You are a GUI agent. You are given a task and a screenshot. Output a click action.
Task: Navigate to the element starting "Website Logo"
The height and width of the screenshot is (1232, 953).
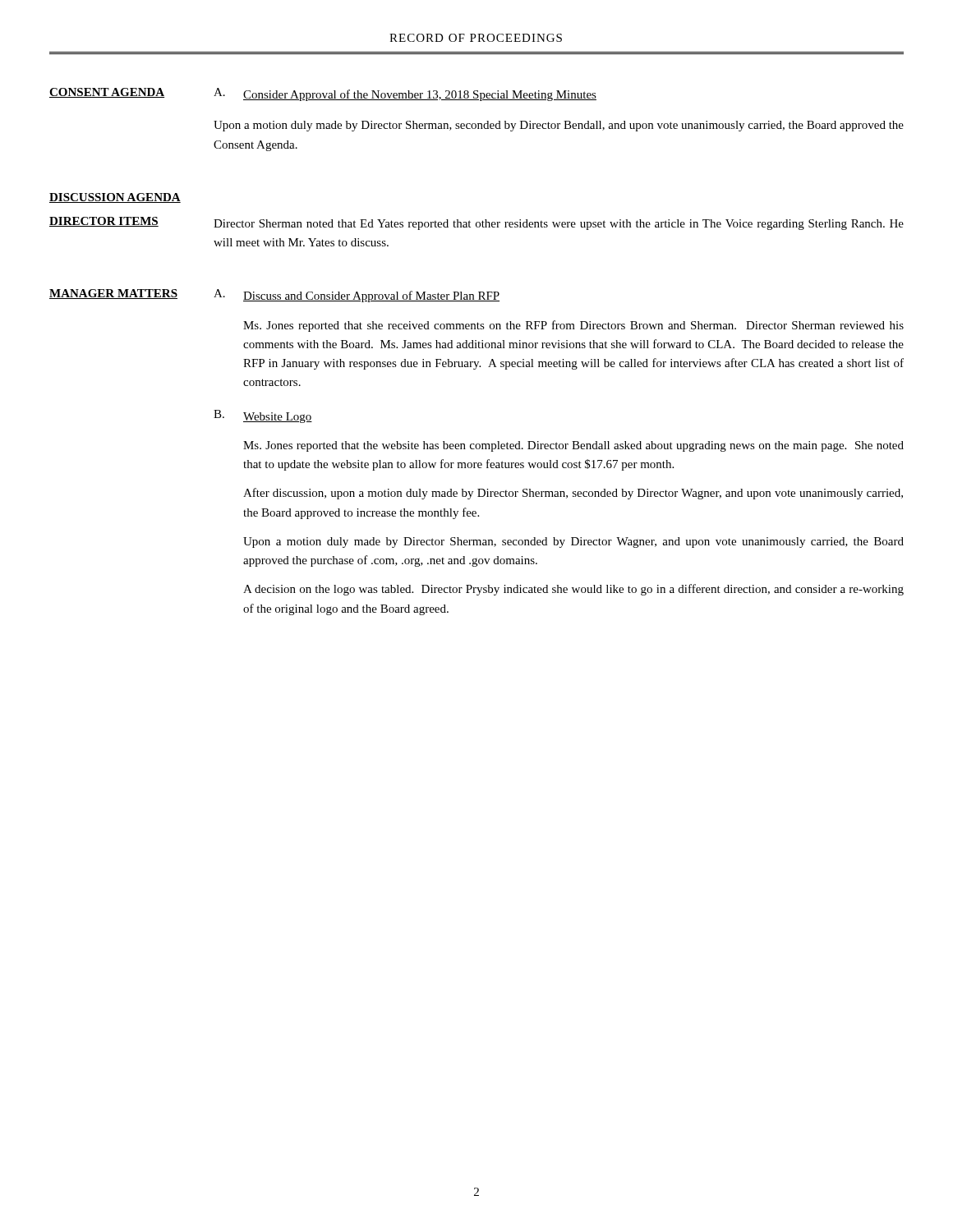pos(277,416)
